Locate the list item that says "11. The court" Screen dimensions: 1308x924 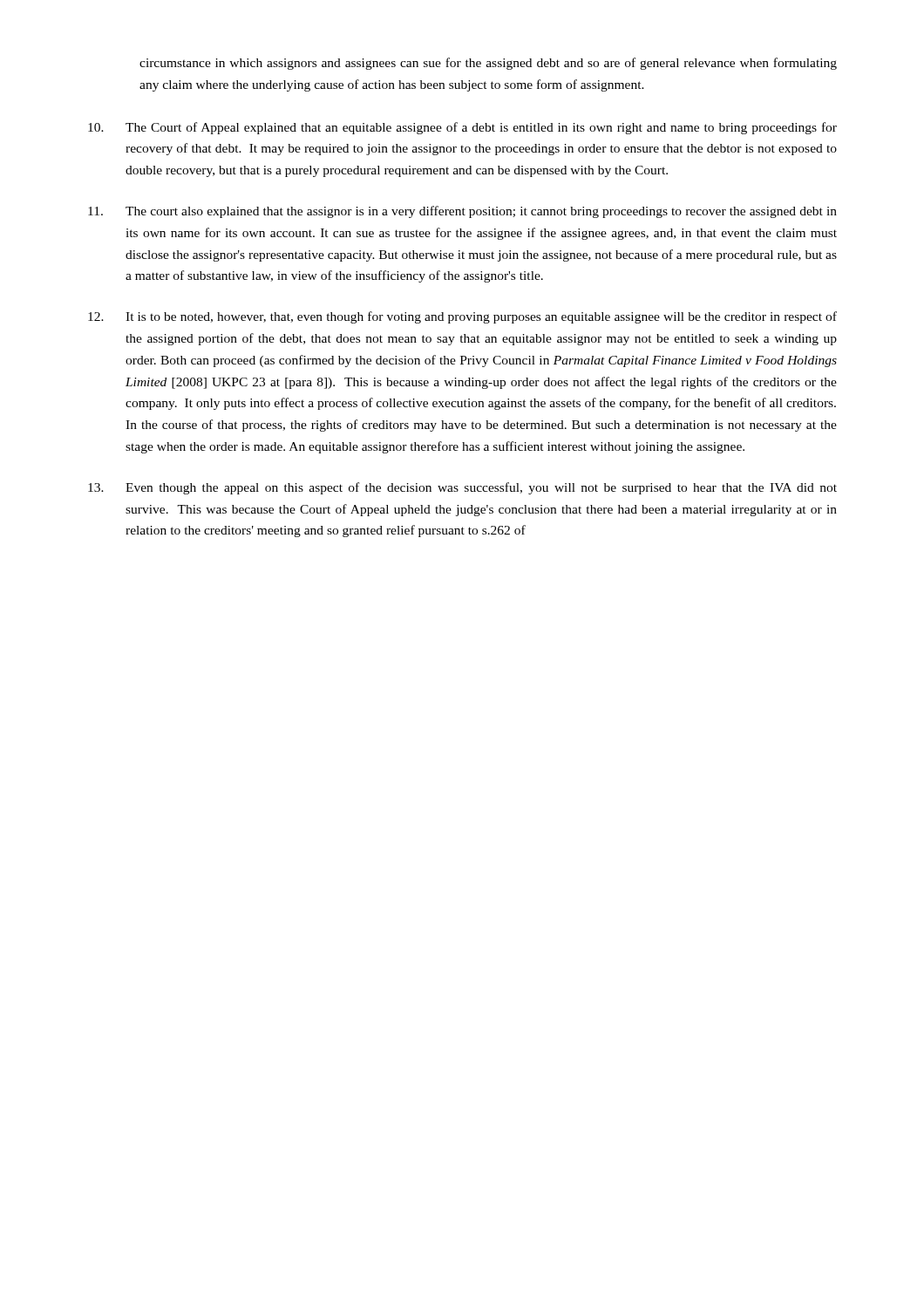(x=462, y=244)
